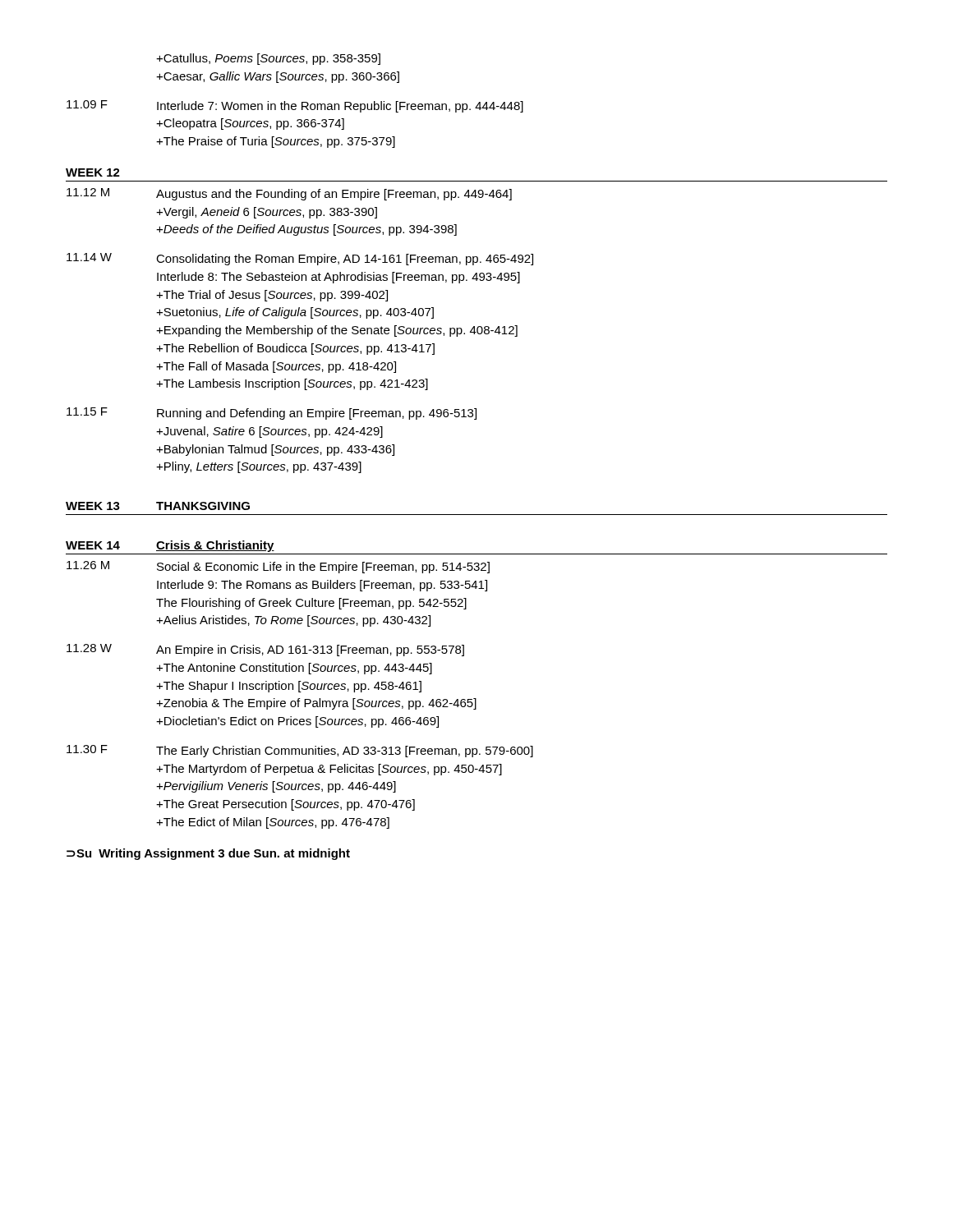Viewport: 953px width, 1232px height.
Task: Find "WEEK 13 THANKSGIVING" on this page
Action: pos(158,506)
